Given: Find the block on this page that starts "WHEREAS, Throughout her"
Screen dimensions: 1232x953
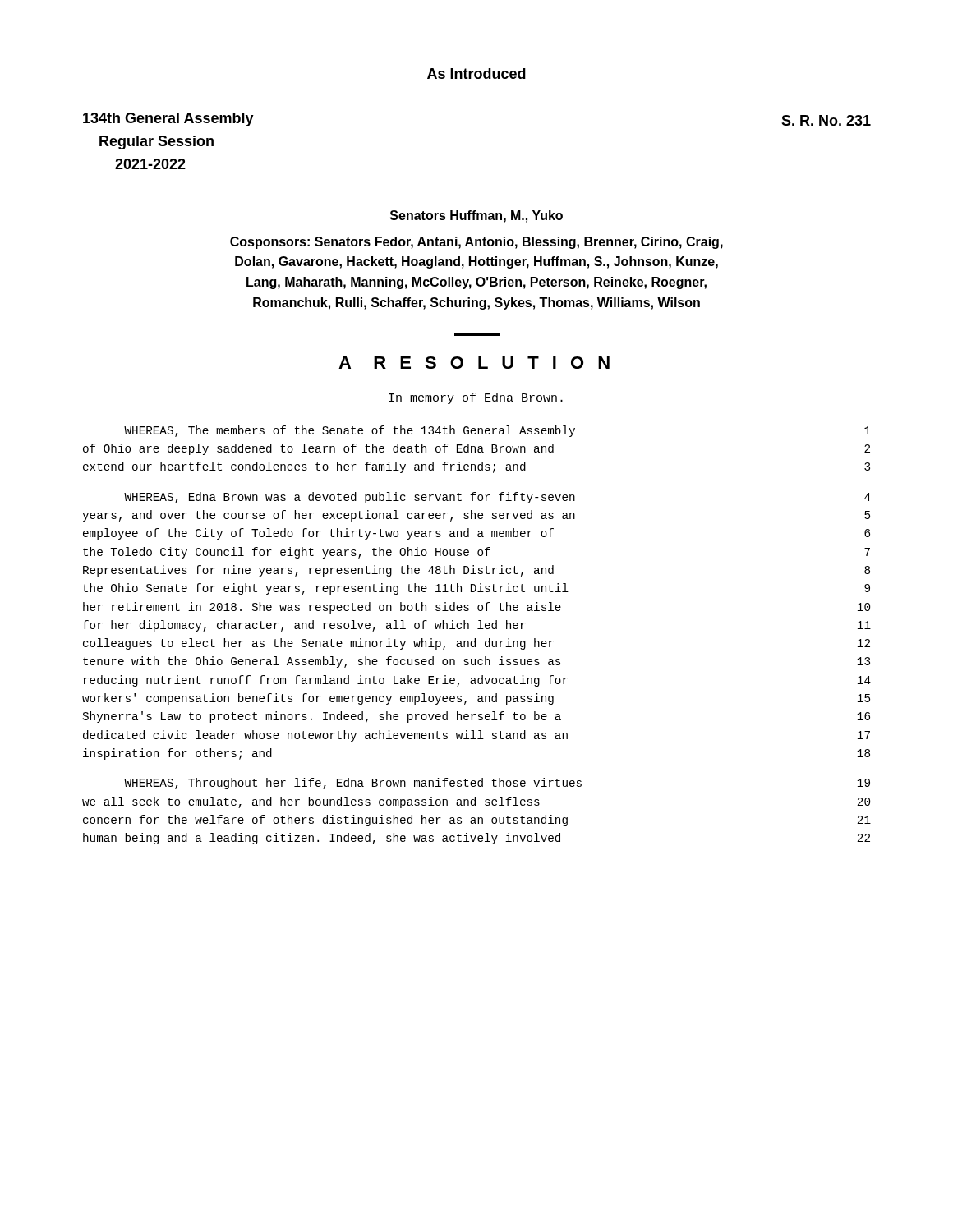Looking at the screenshot, I should tap(476, 811).
